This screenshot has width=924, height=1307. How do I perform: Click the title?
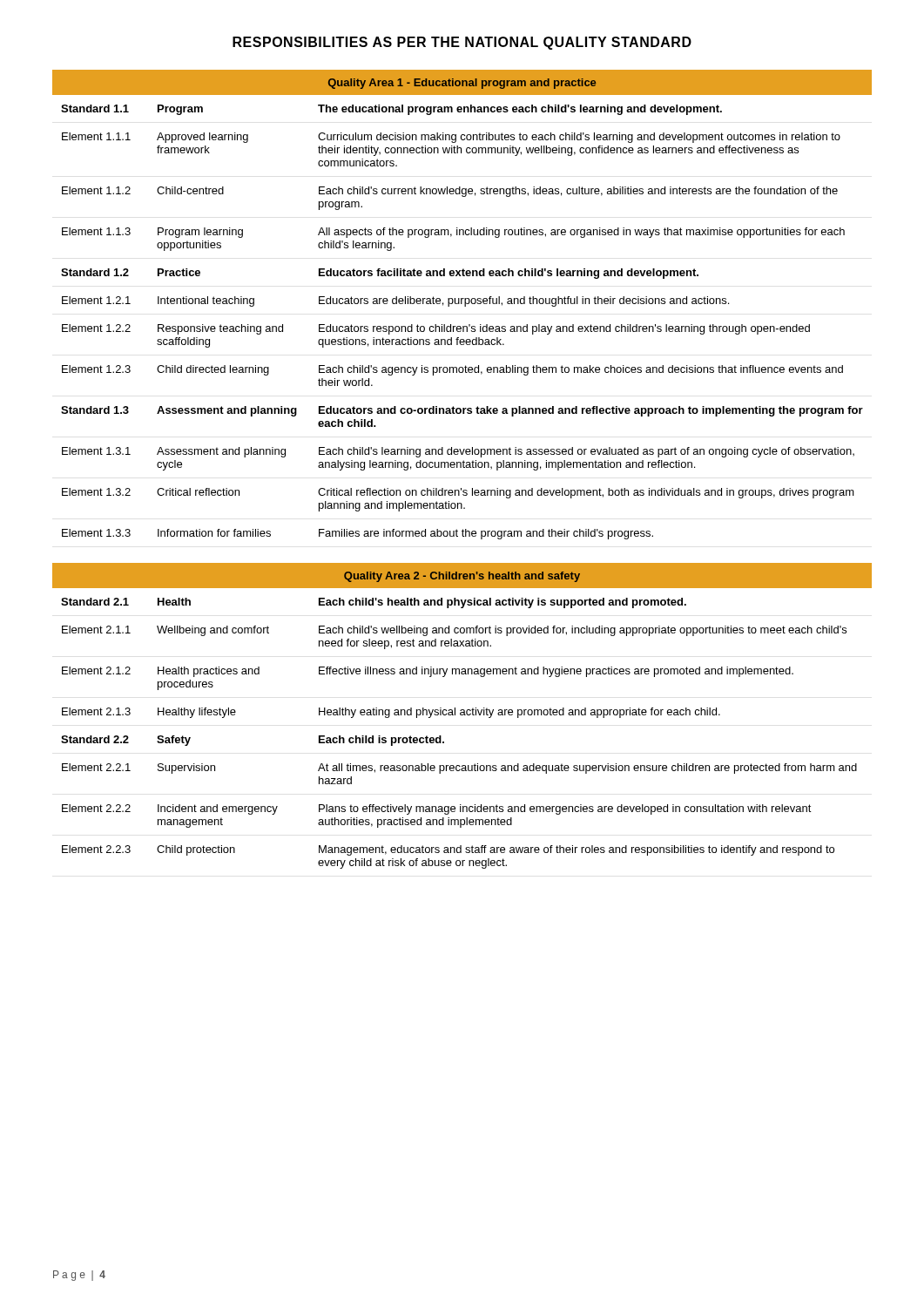[462, 42]
